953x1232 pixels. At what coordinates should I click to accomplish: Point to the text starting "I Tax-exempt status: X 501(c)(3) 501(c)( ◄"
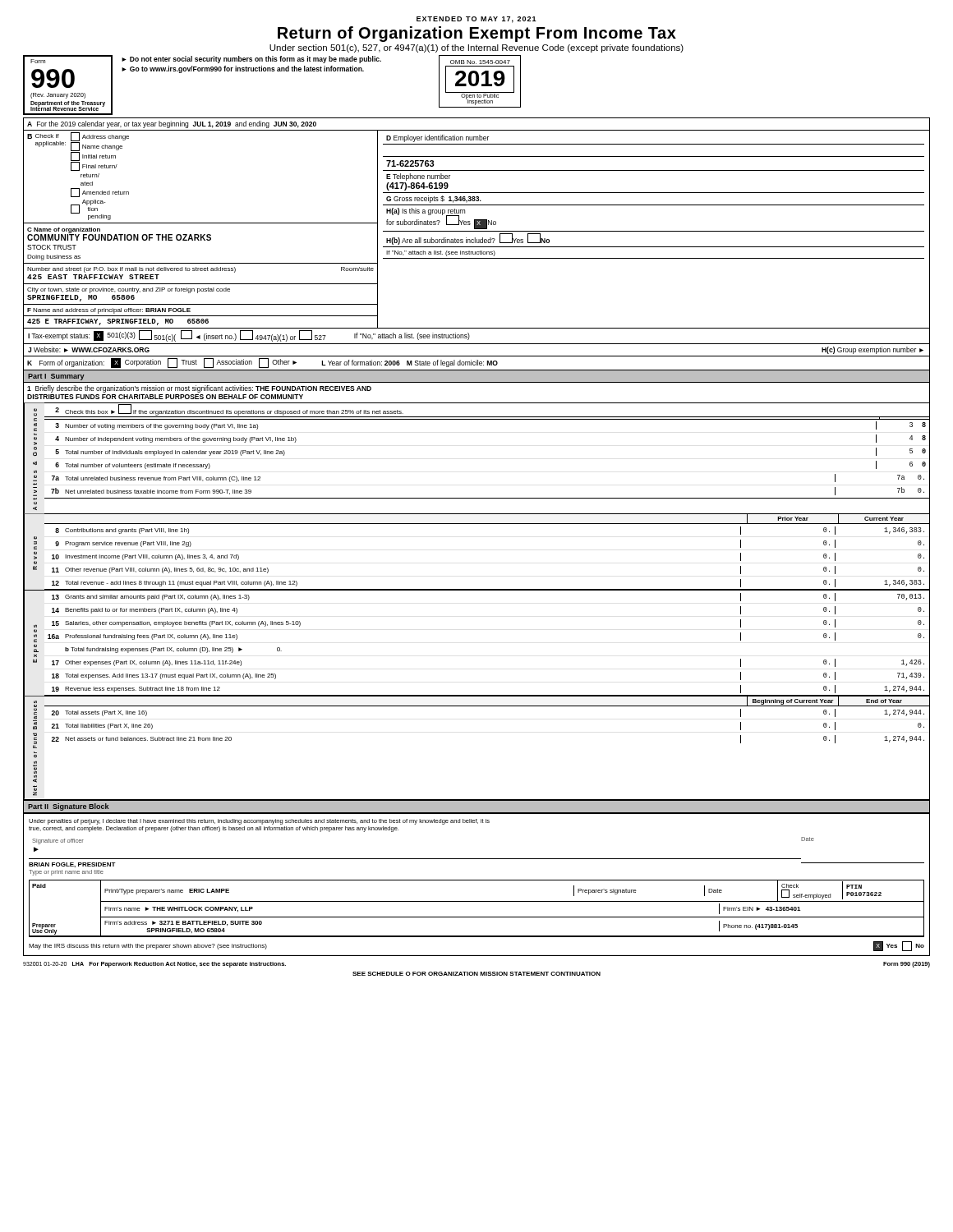(x=249, y=336)
